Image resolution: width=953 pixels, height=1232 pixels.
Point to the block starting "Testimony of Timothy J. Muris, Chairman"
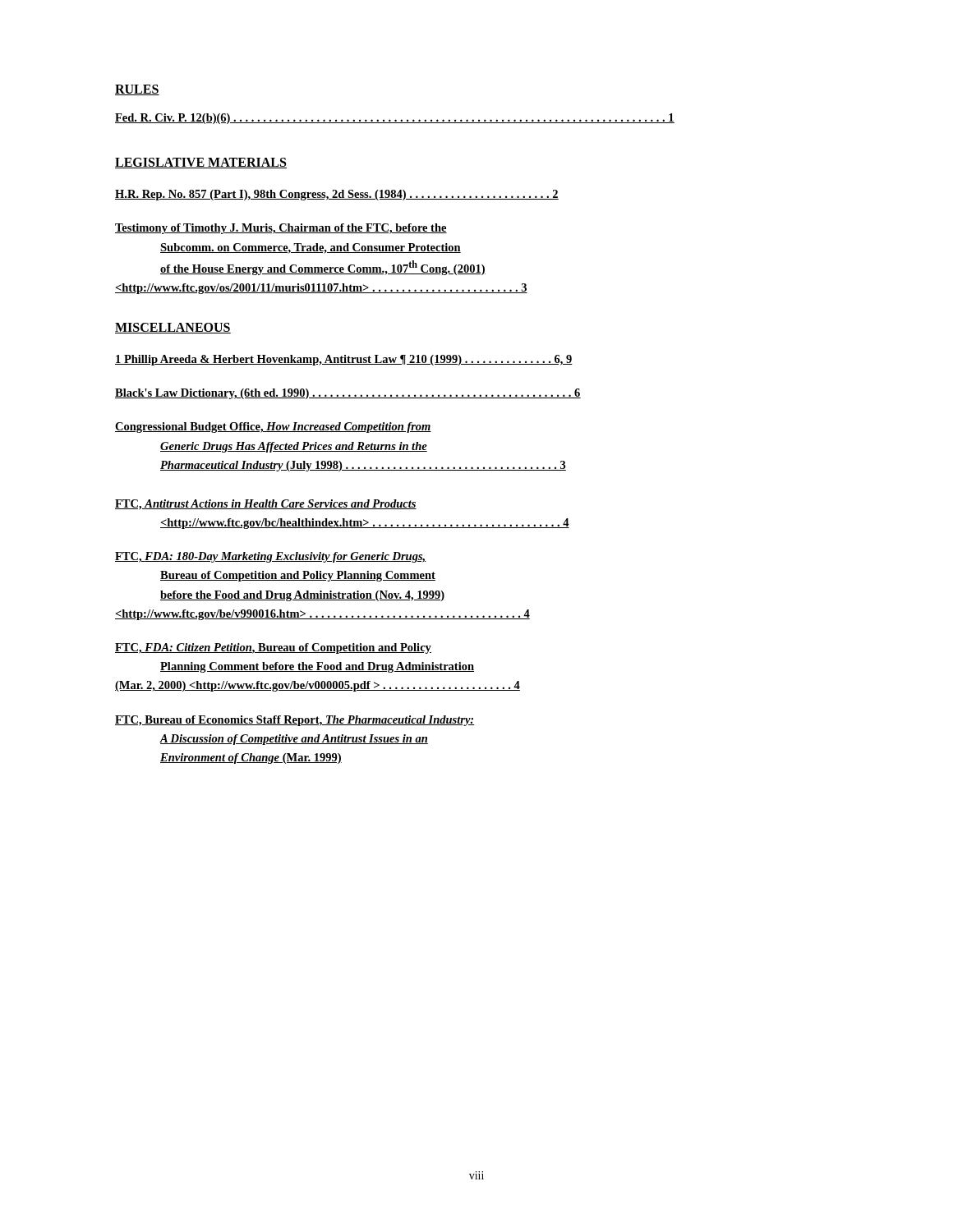(x=476, y=258)
